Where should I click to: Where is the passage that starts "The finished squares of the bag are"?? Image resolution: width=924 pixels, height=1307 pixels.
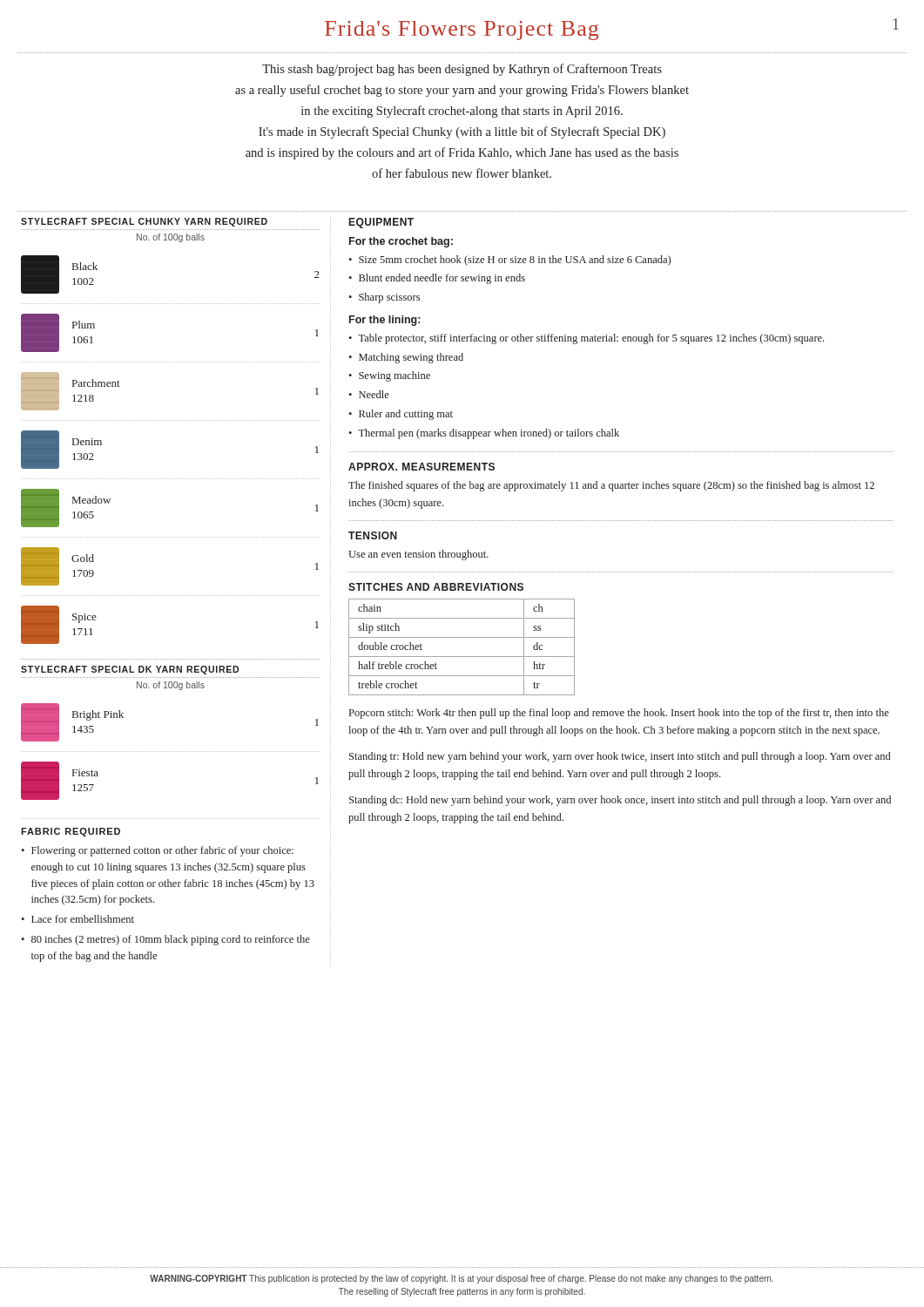pyautogui.click(x=612, y=494)
